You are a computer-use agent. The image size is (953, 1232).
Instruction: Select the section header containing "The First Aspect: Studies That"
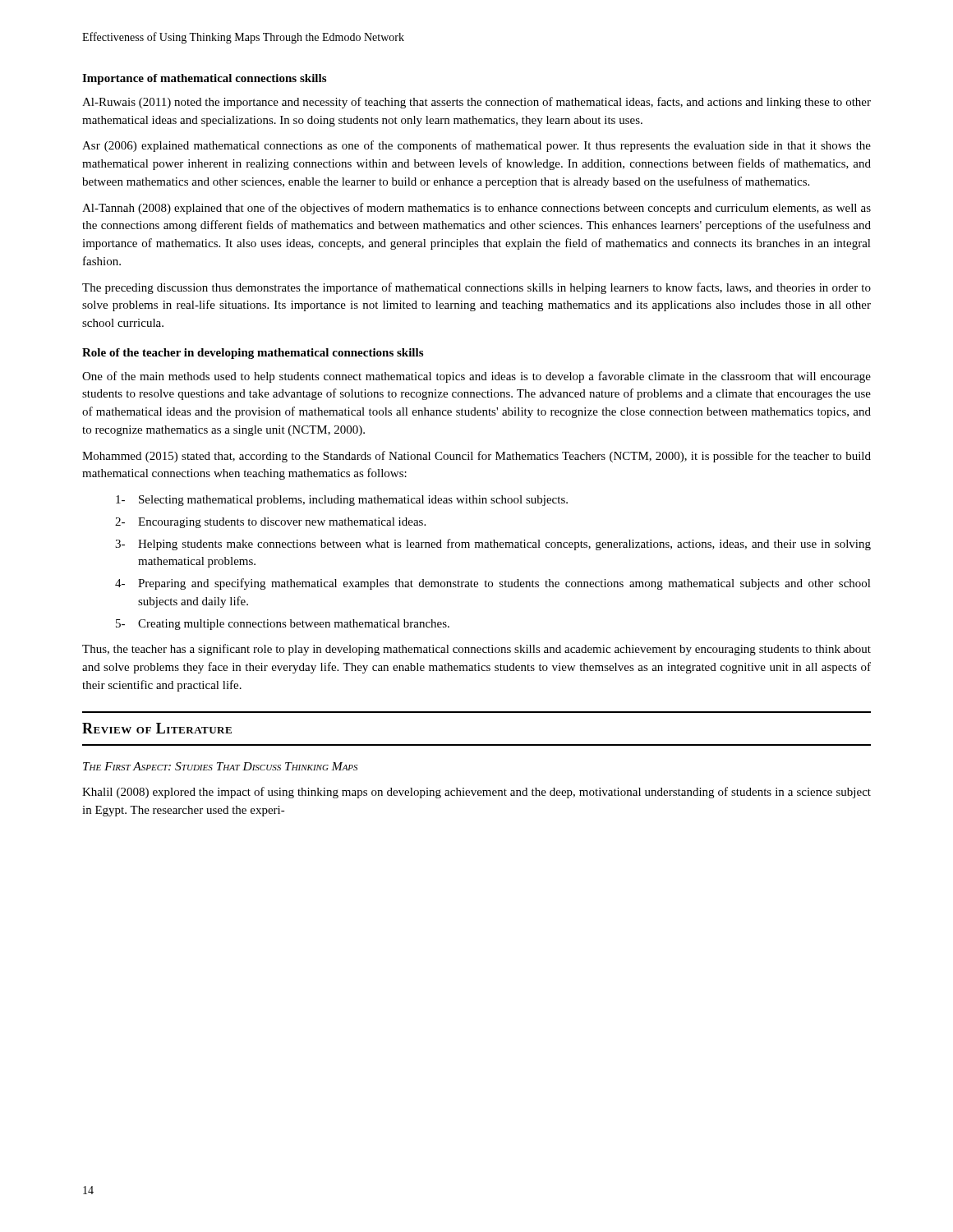[220, 766]
